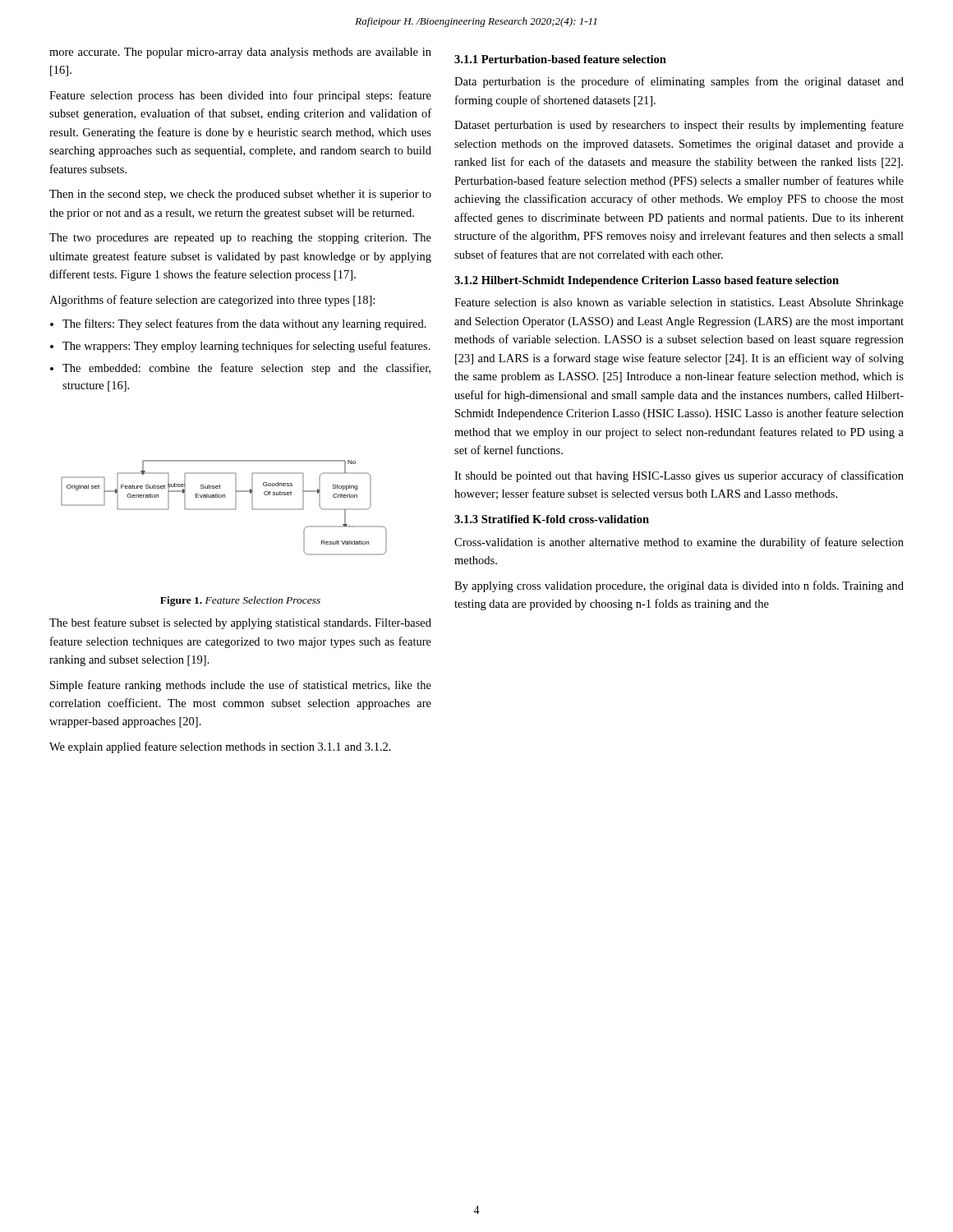The width and height of the screenshot is (953, 1232).
Task: Point to the block starting "We explain applied feature selection methods in"
Action: click(x=240, y=747)
